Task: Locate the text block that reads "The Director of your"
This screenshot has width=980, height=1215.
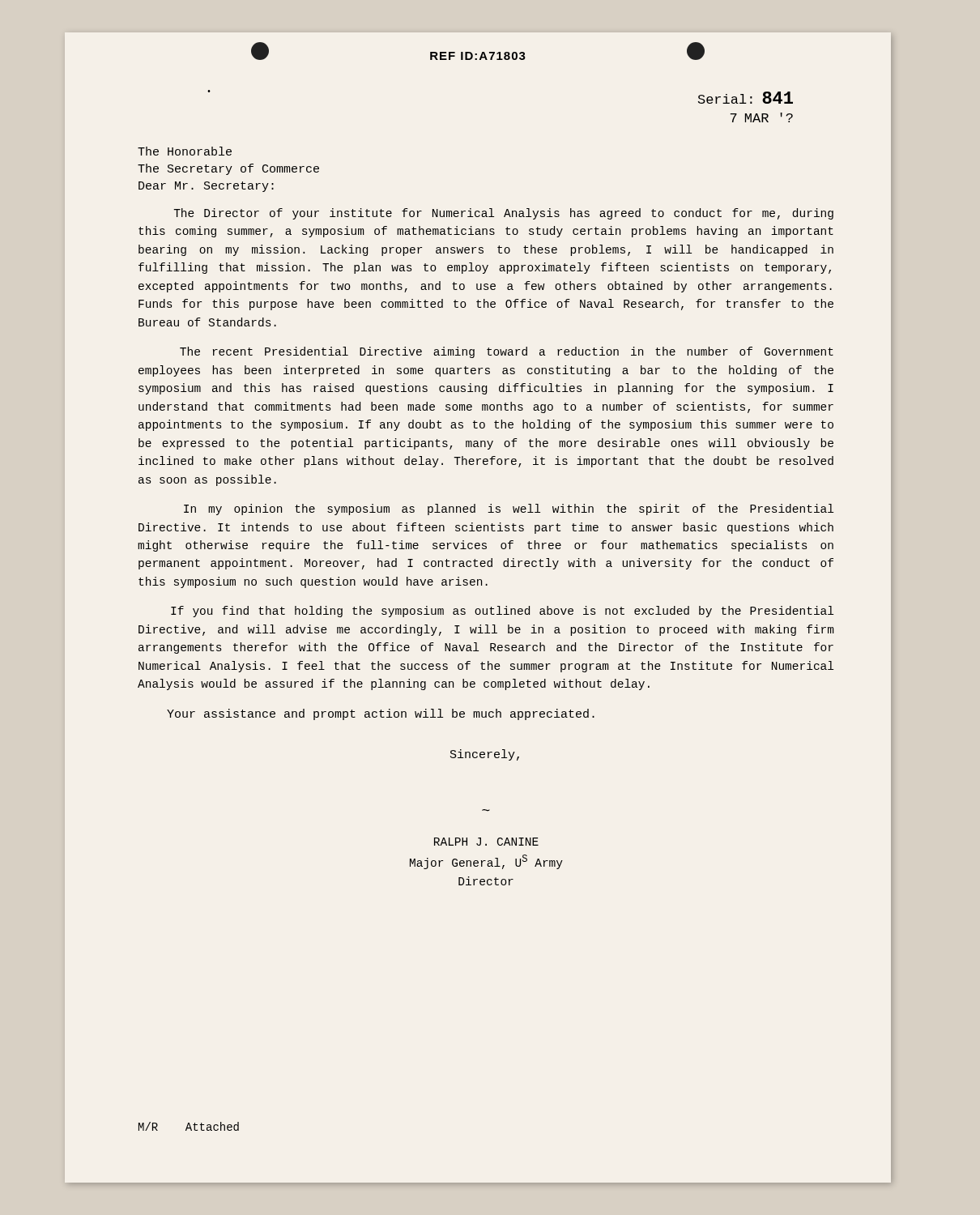Action: click(486, 268)
